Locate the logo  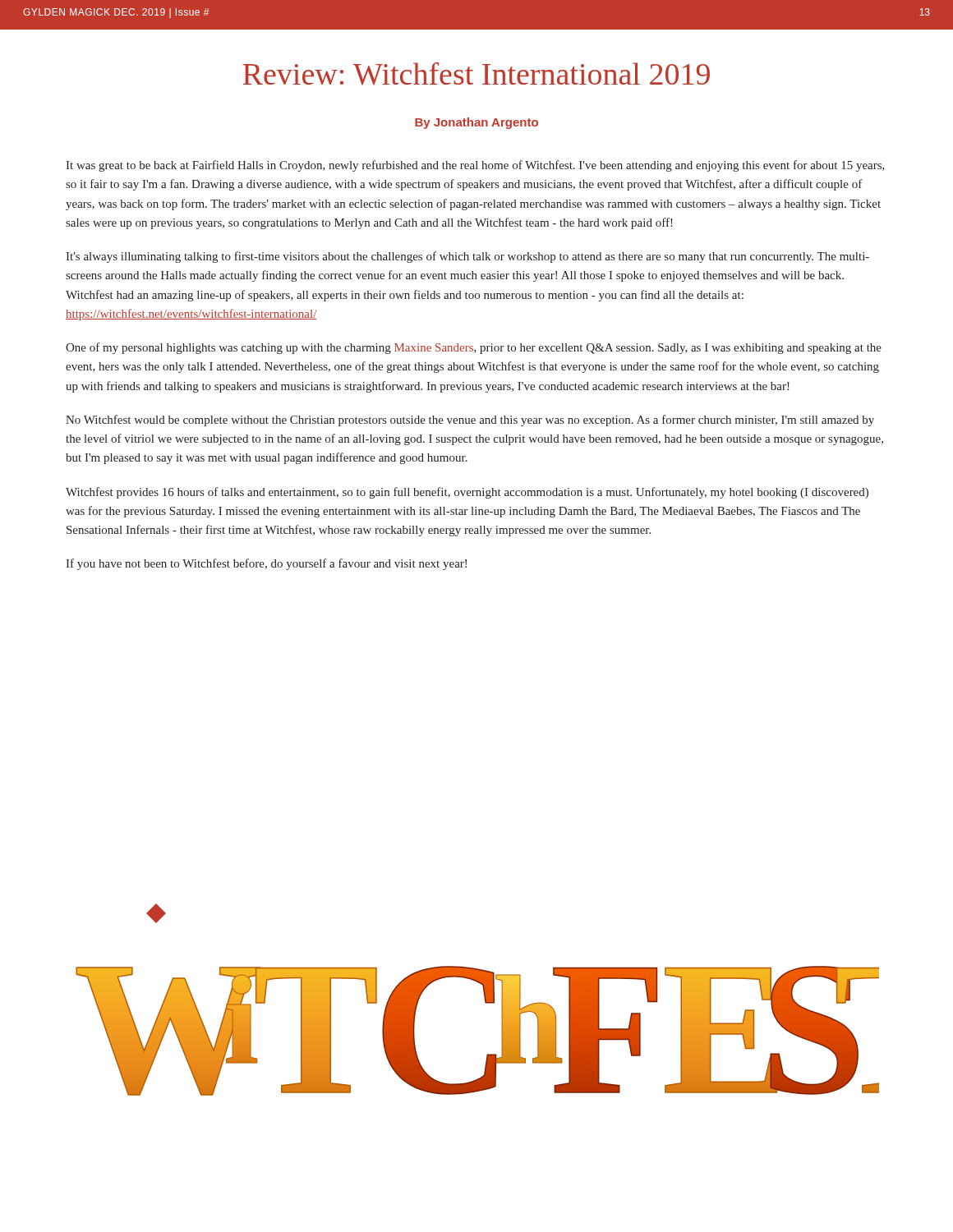476,1012
